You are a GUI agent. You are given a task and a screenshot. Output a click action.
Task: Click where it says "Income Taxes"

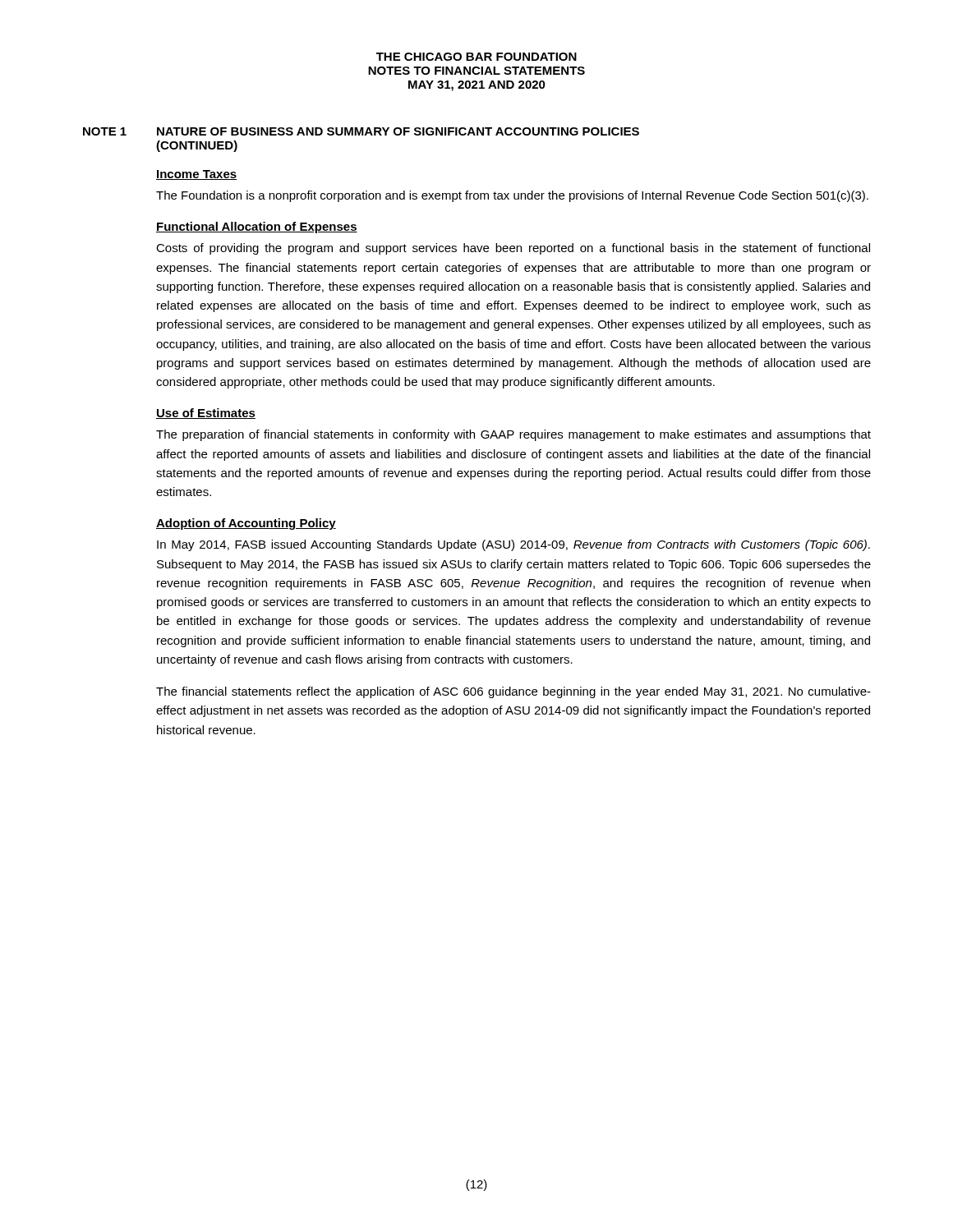pyautogui.click(x=196, y=174)
